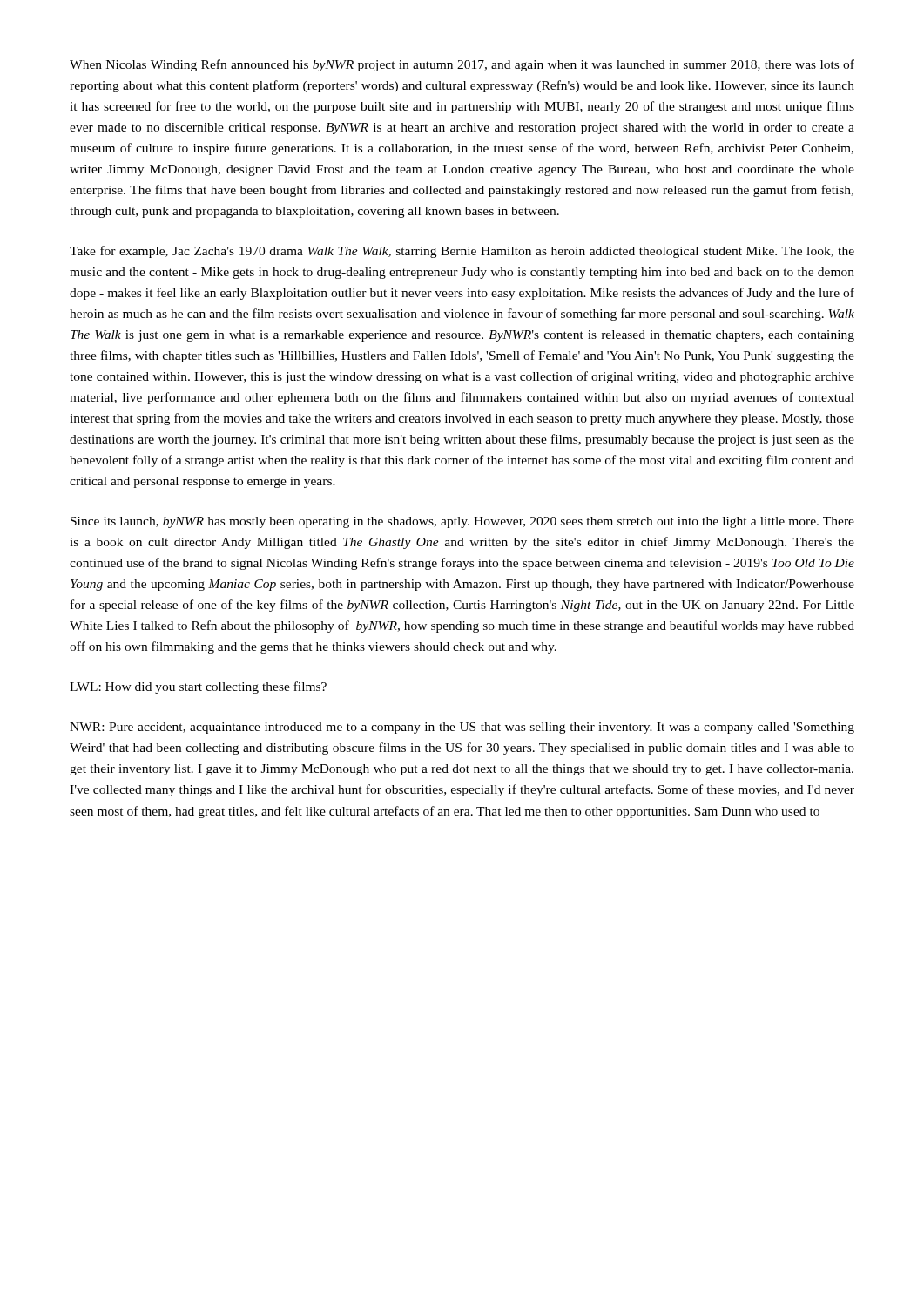Locate the block starting "Take for example, Jac Zacha's"
The height and width of the screenshot is (1307, 924).
coord(462,366)
